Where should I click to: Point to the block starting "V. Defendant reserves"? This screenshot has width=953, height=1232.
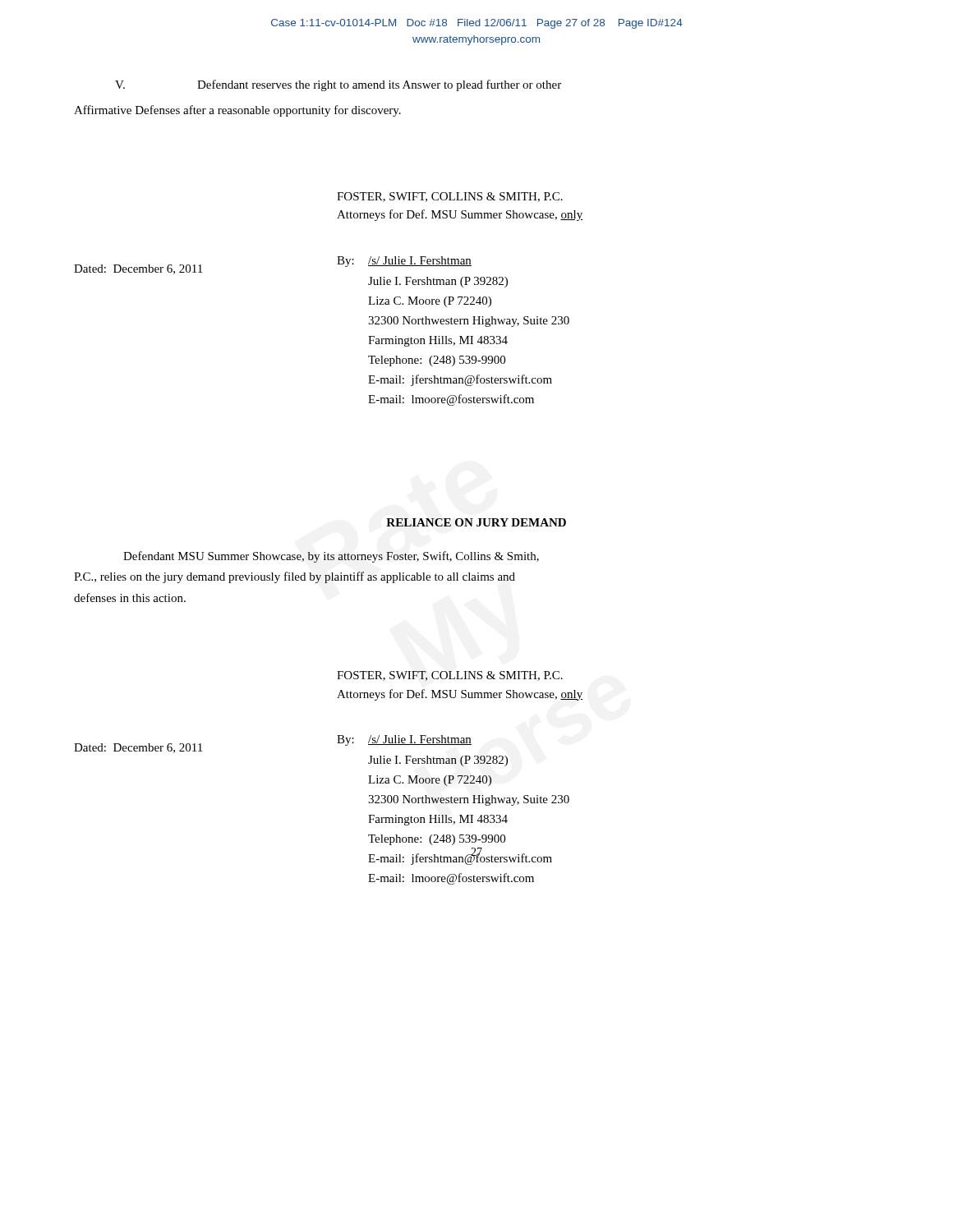pyautogui.click(x=476, y=85)
